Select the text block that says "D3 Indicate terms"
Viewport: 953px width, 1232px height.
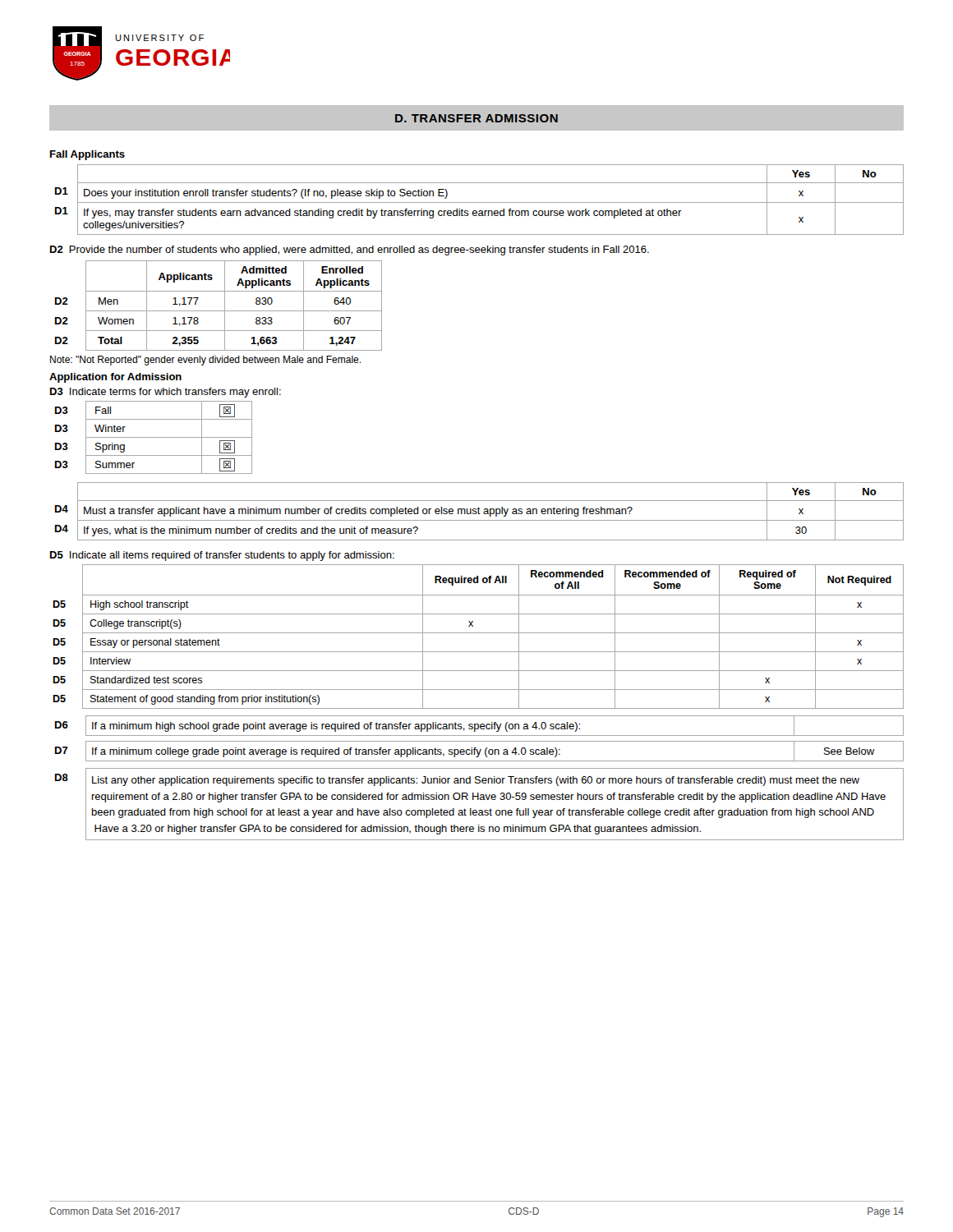coord(165,391)
